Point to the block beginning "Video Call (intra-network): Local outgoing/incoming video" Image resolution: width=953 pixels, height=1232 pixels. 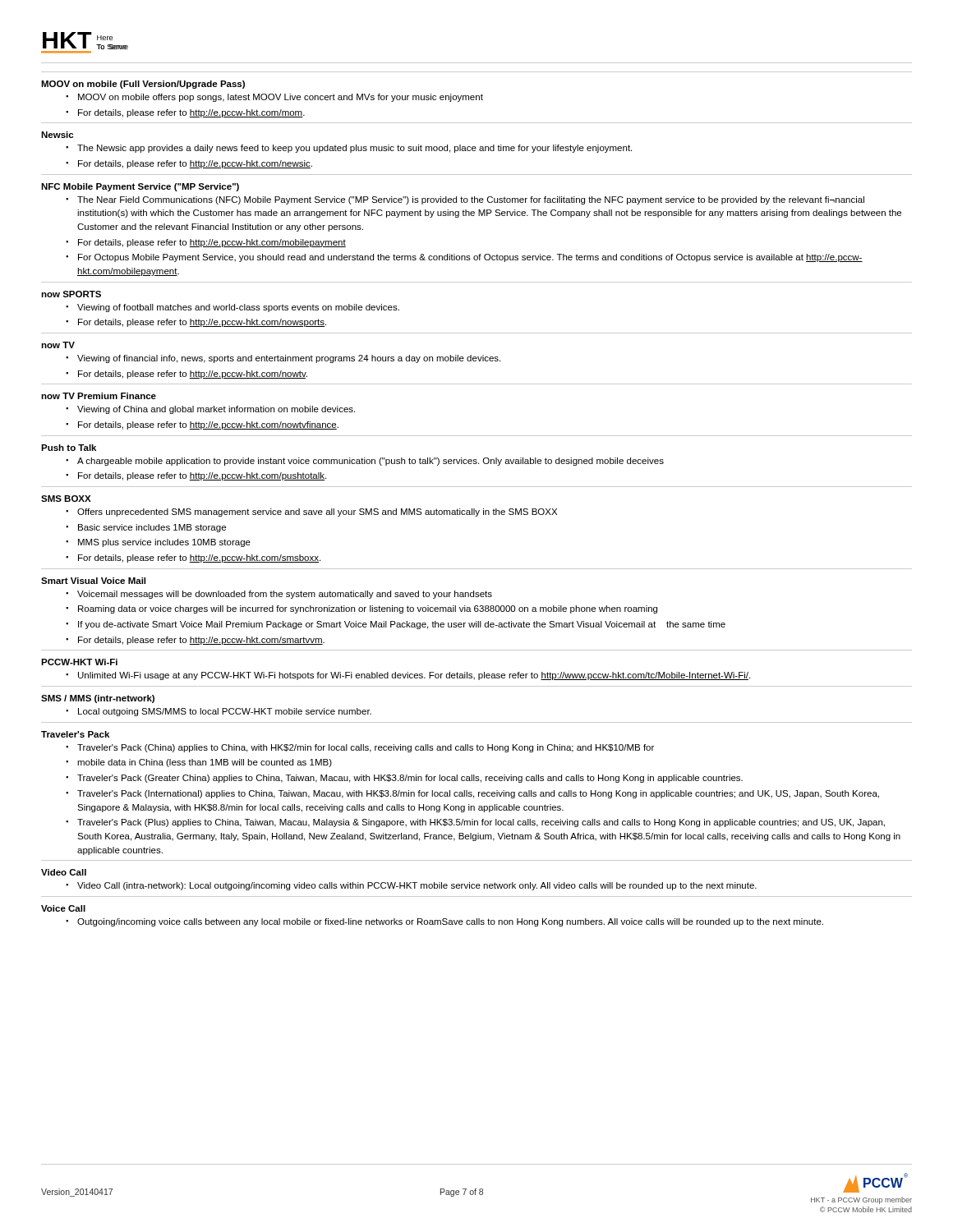tap(417, 886)
